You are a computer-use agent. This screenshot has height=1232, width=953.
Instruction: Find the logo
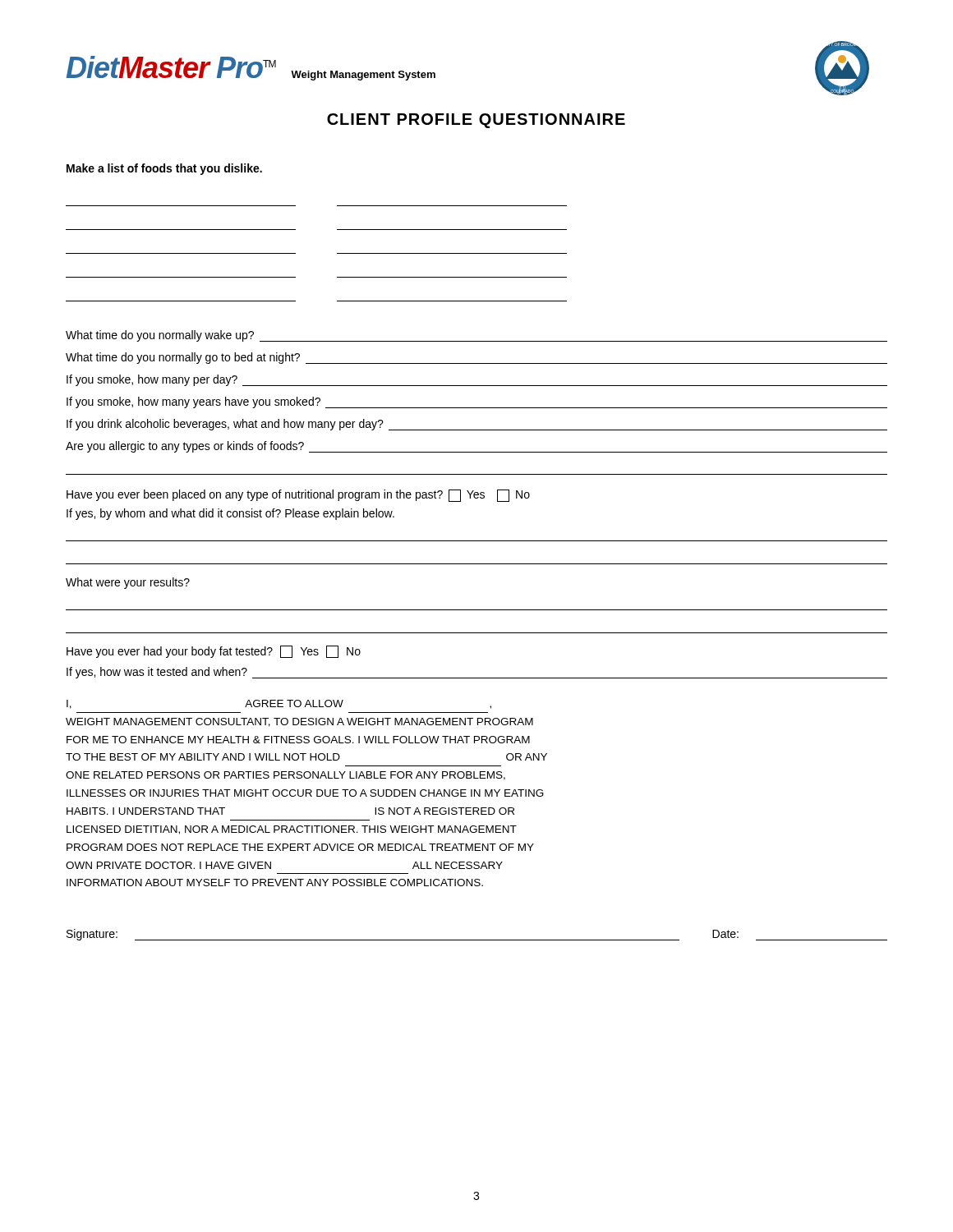coord(476,68)
